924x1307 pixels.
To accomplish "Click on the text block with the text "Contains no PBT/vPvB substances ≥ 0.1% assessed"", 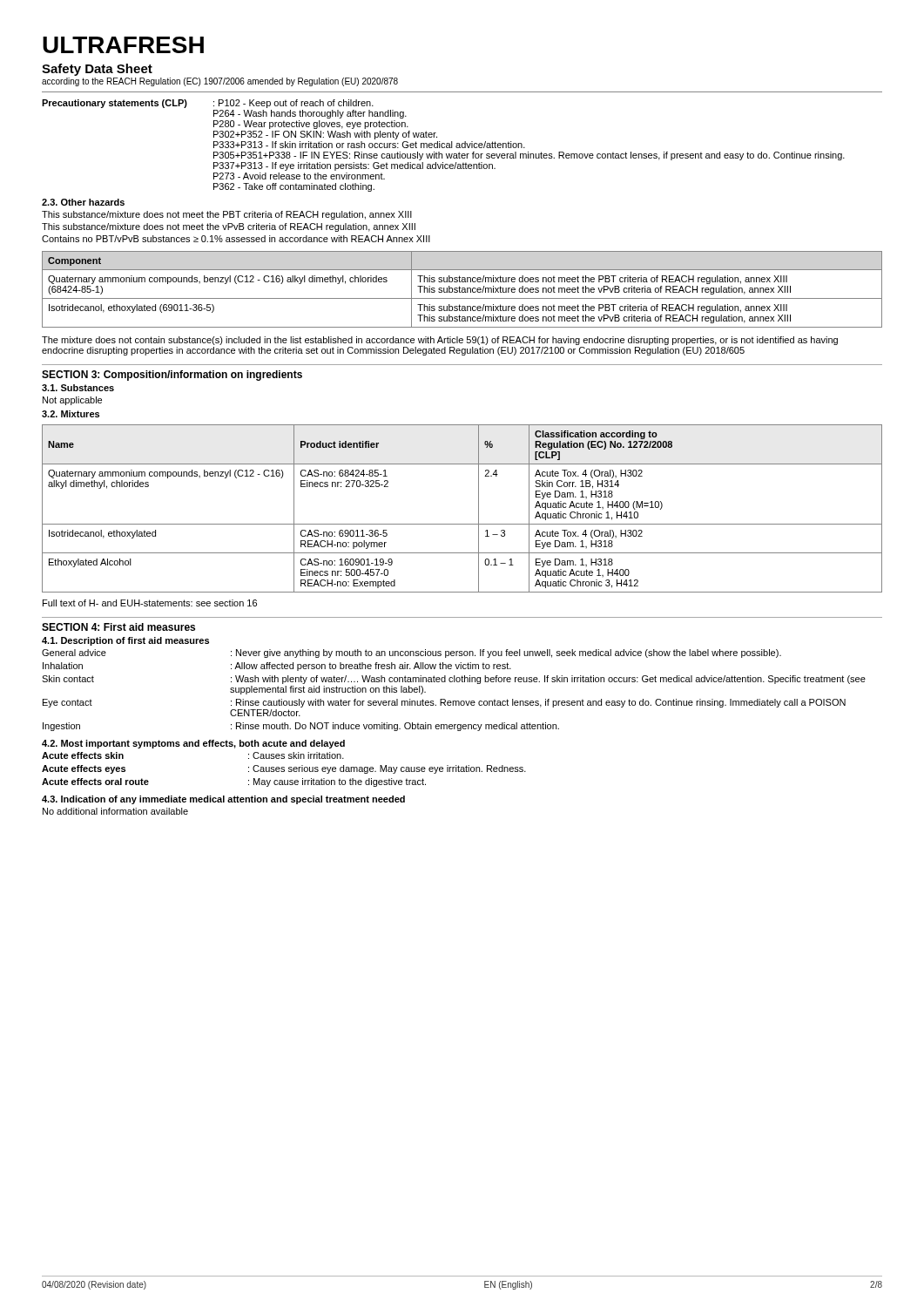I will (x=236, y=239).
